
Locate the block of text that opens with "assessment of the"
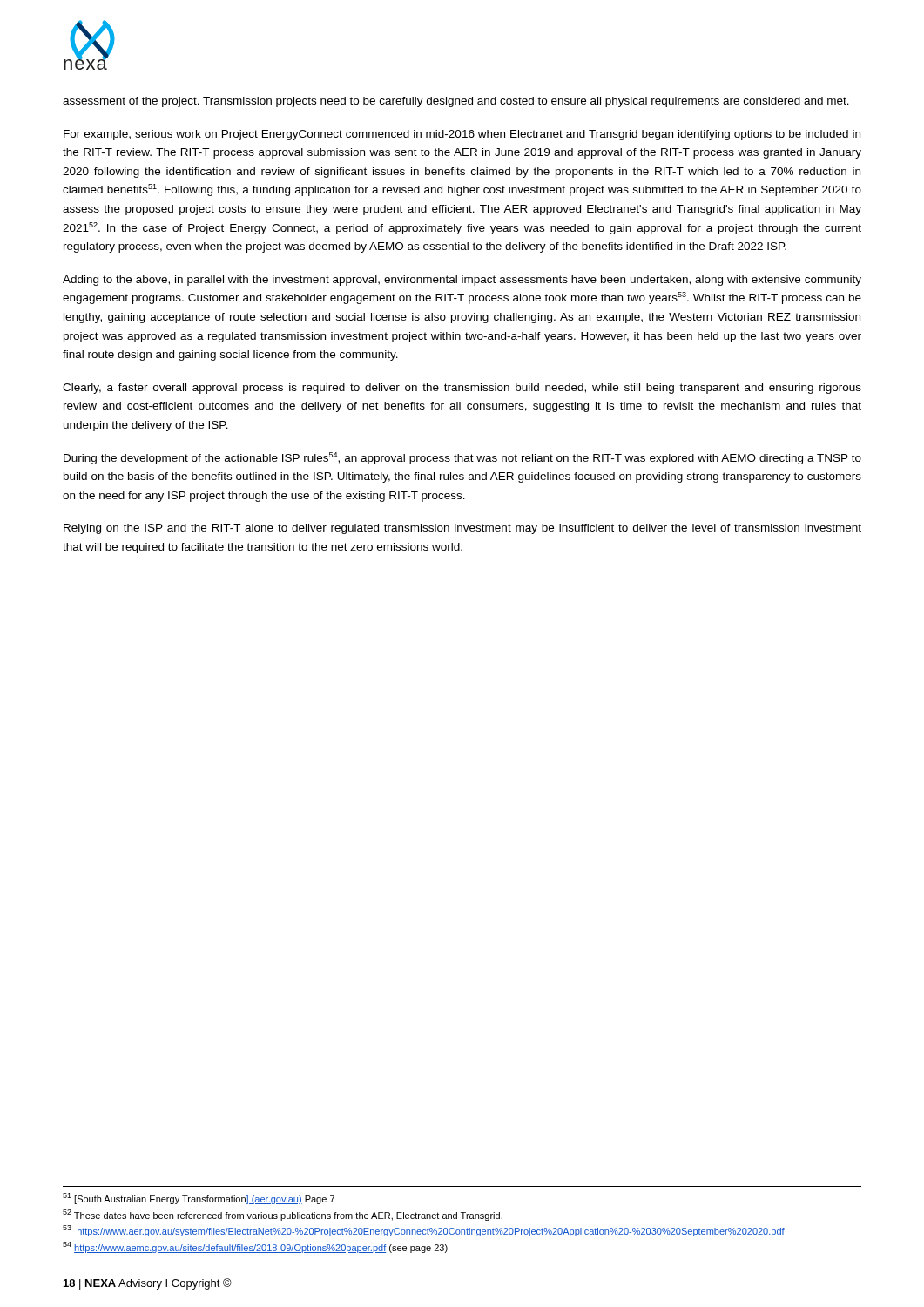pyautogui.click(x=456, y=101)
